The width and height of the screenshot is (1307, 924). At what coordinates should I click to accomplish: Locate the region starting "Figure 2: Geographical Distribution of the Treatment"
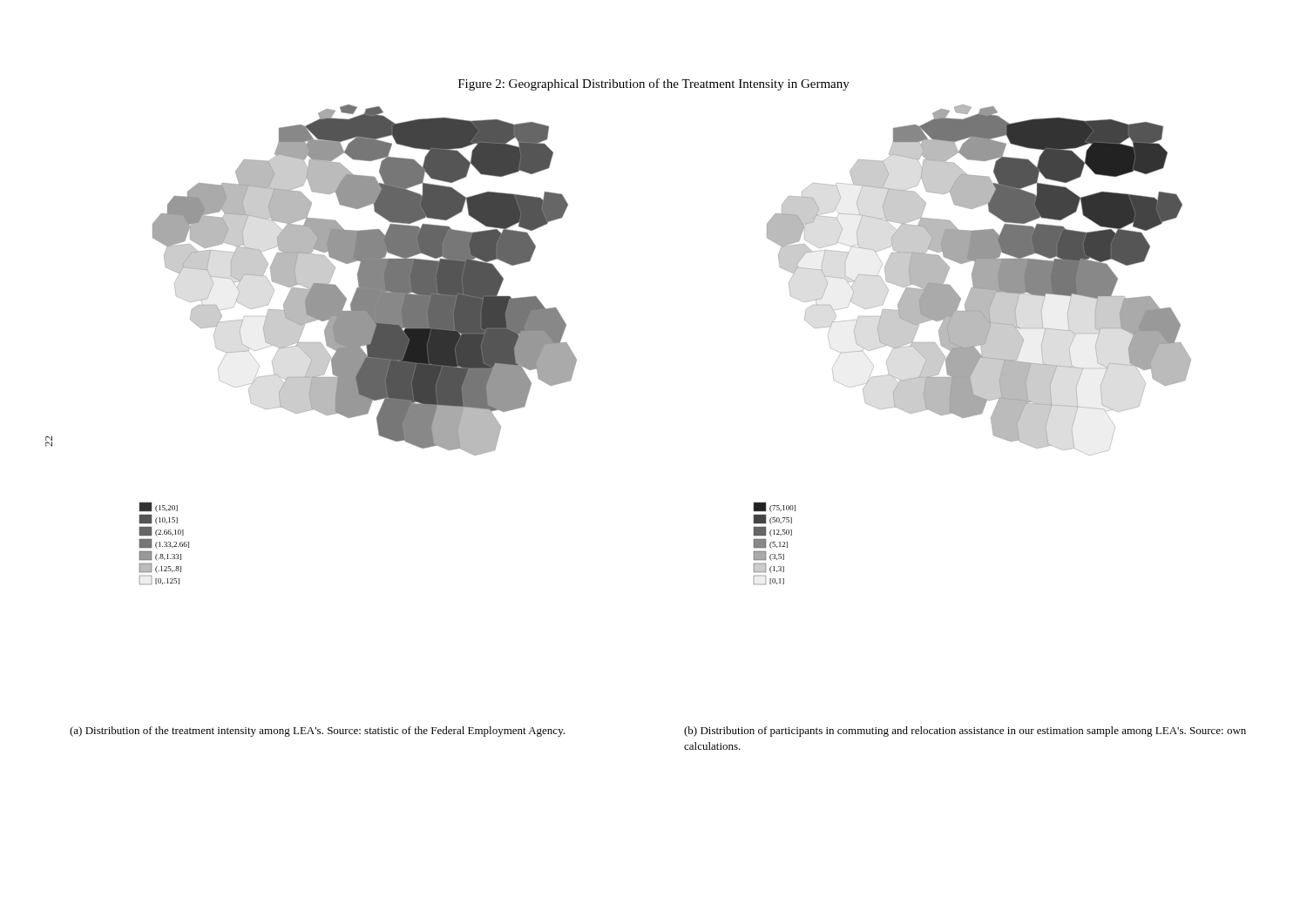coord(654,84)
